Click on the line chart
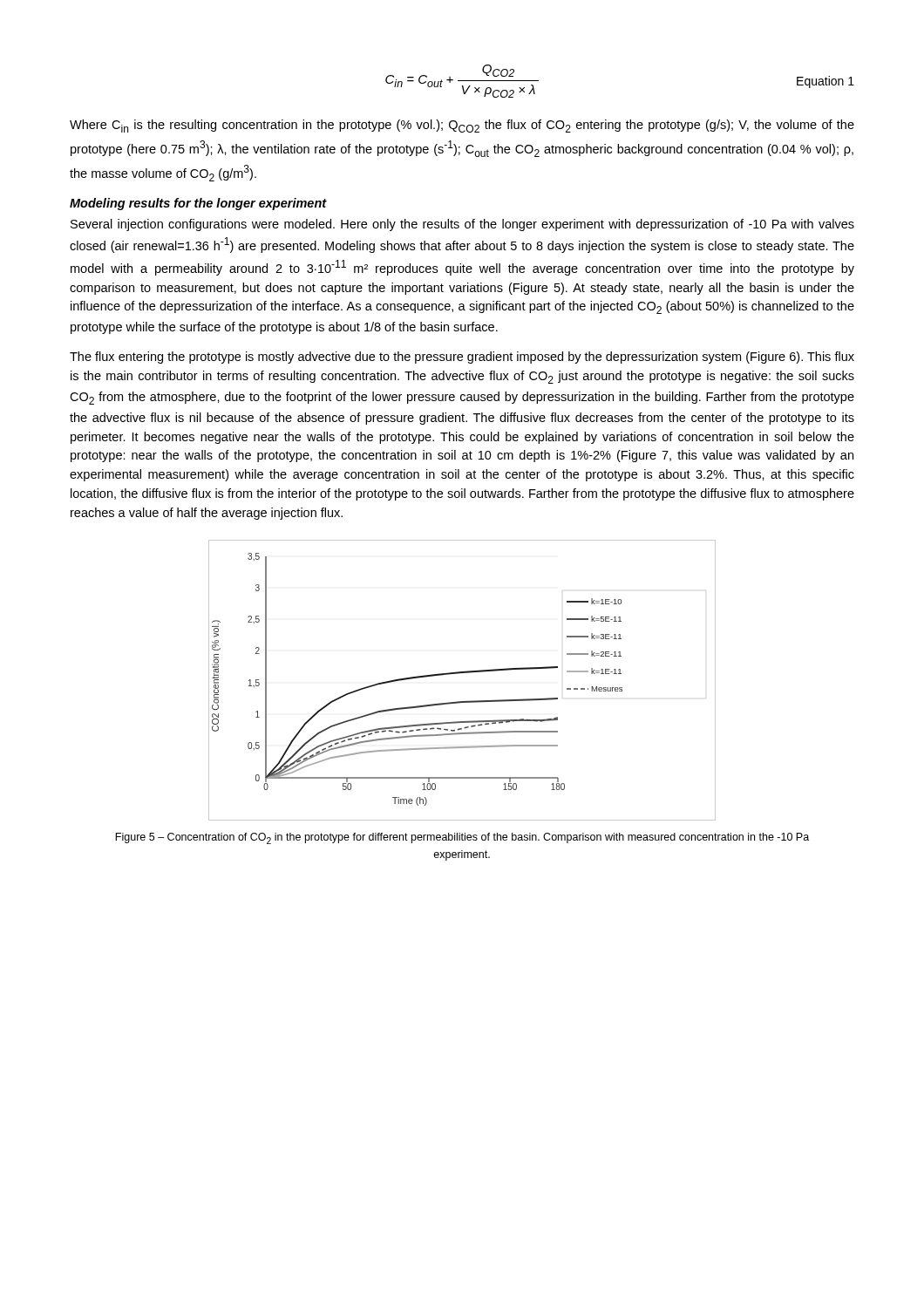924x1308 pixels. click(462, 682)
